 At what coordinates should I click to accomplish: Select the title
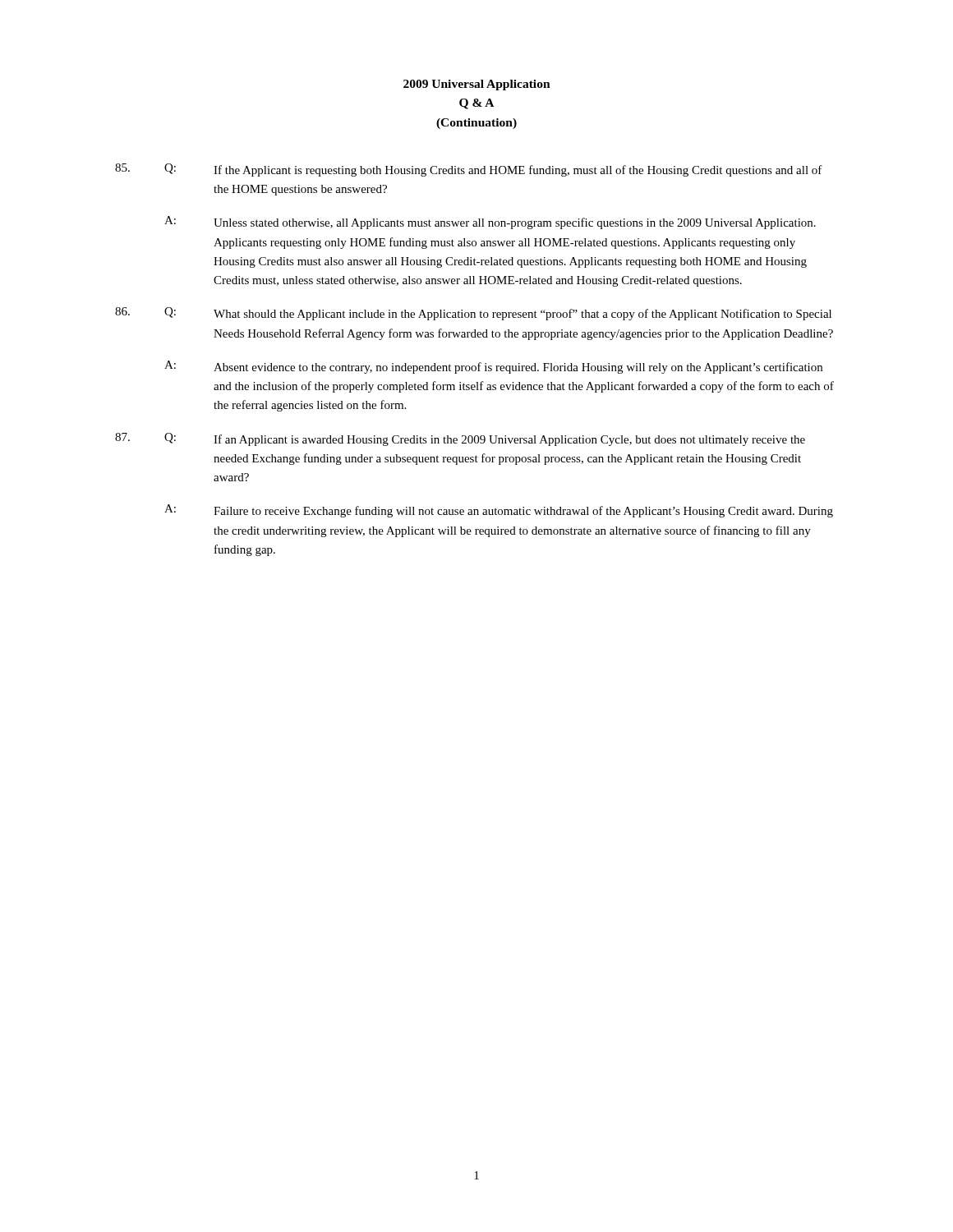(x=476, y=103)
